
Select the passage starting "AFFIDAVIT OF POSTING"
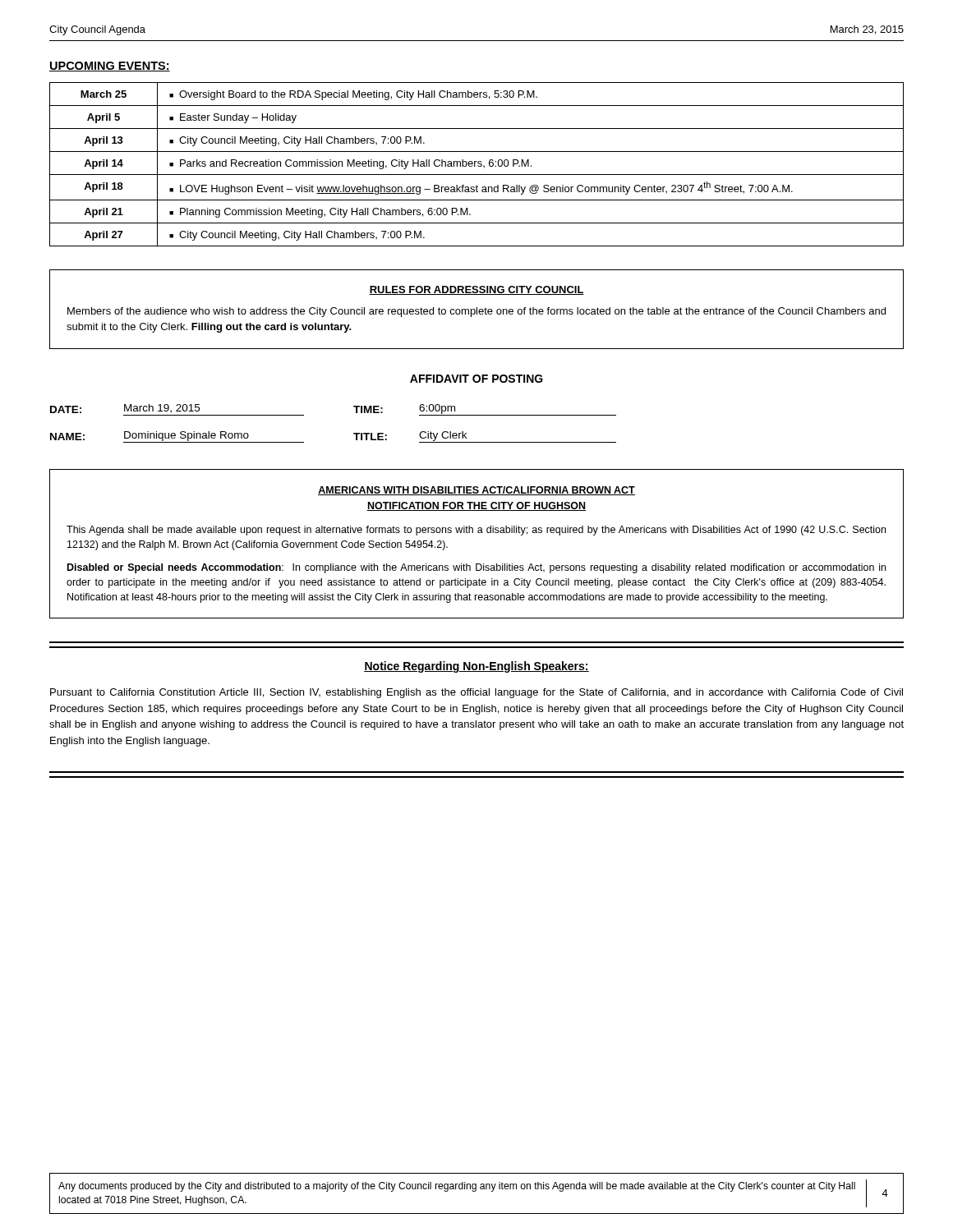(x=476, y=379)
